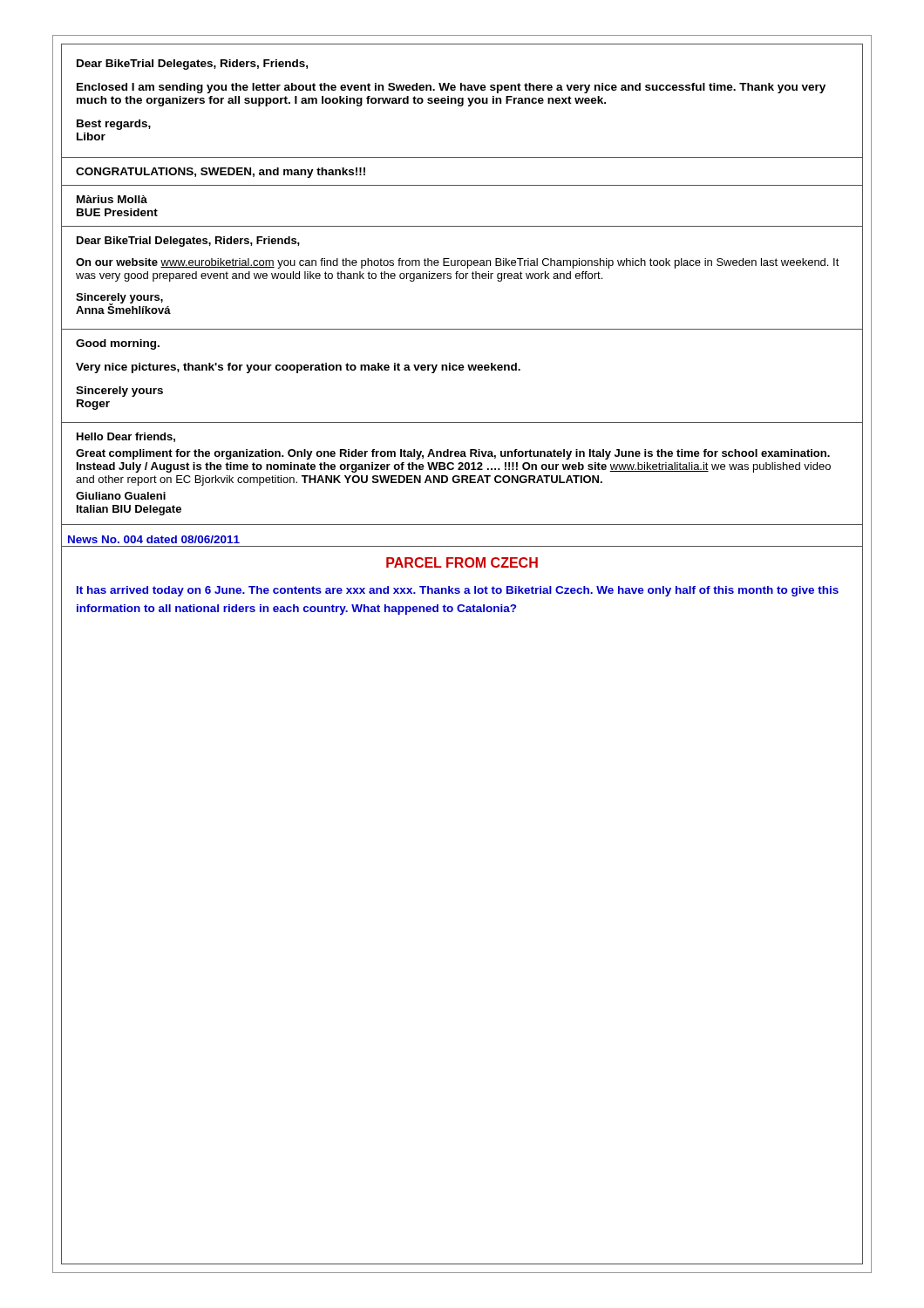Locate the text block that says "Good morning. Very"
Image resolution: width=924 pixels, height=1308 pixels.
(x=462, y=373)
